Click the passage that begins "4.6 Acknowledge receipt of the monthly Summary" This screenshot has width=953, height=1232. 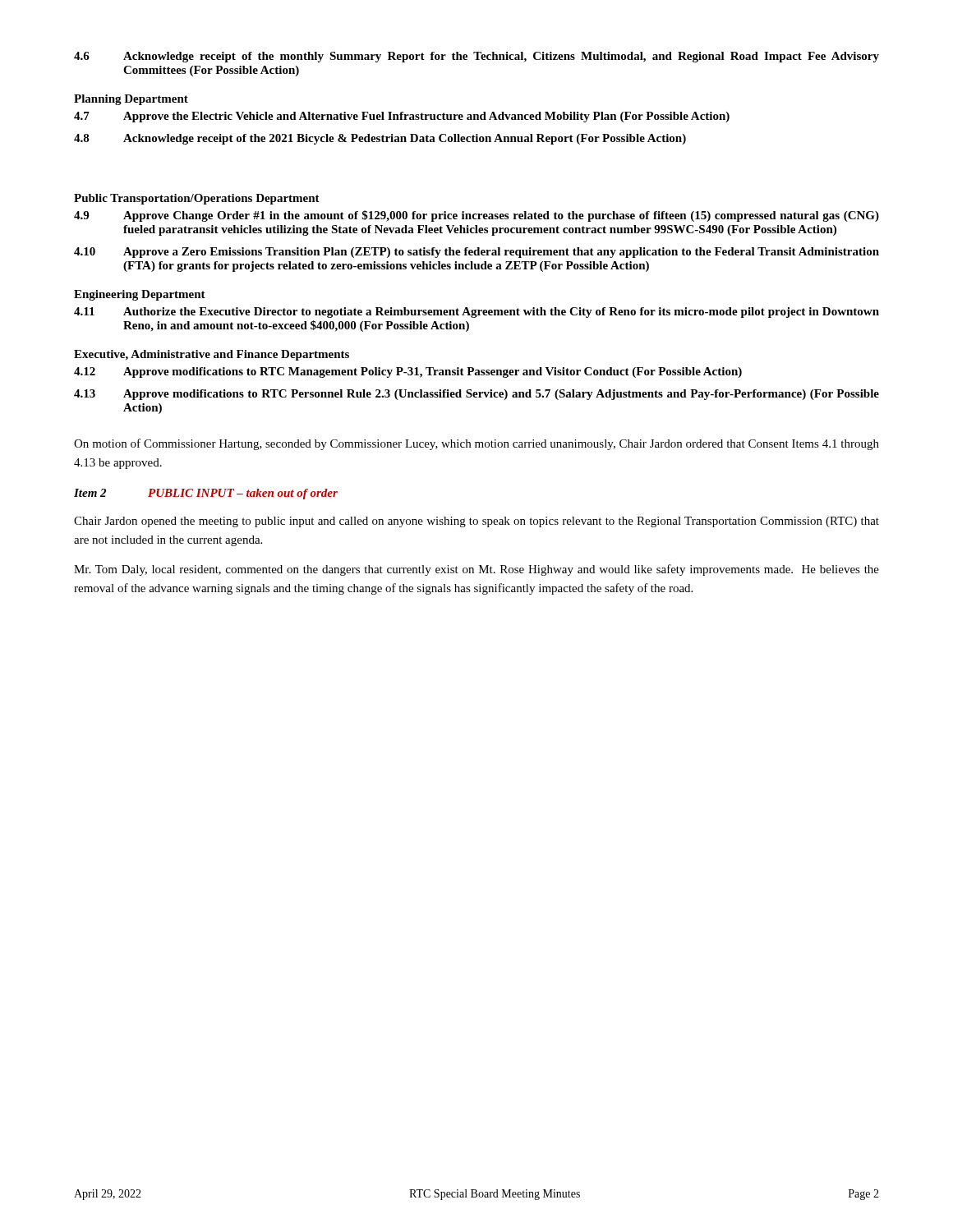click(476, 63)
